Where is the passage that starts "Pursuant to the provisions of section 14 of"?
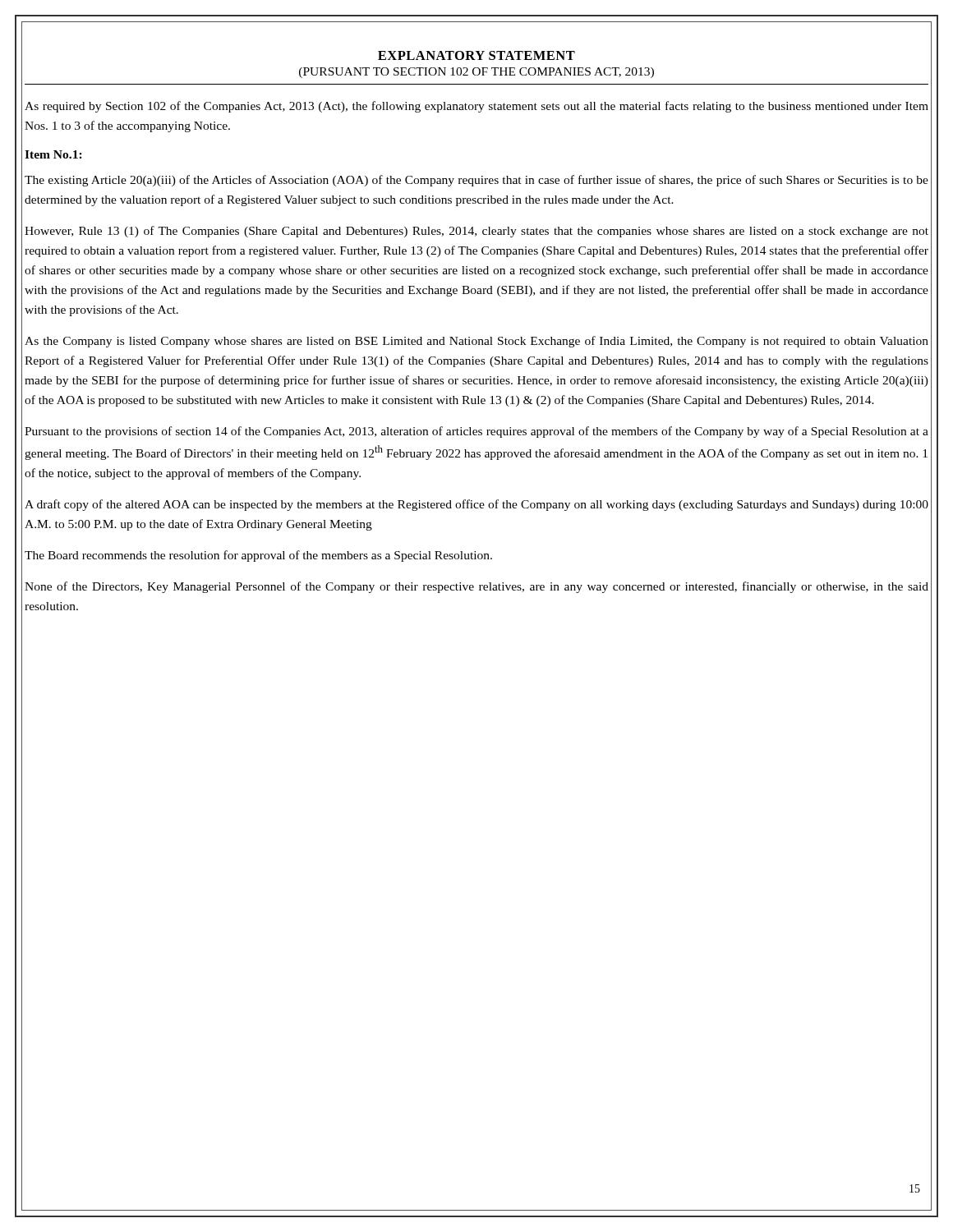The width and height of the screenshot is (953, 1232). 476,452
